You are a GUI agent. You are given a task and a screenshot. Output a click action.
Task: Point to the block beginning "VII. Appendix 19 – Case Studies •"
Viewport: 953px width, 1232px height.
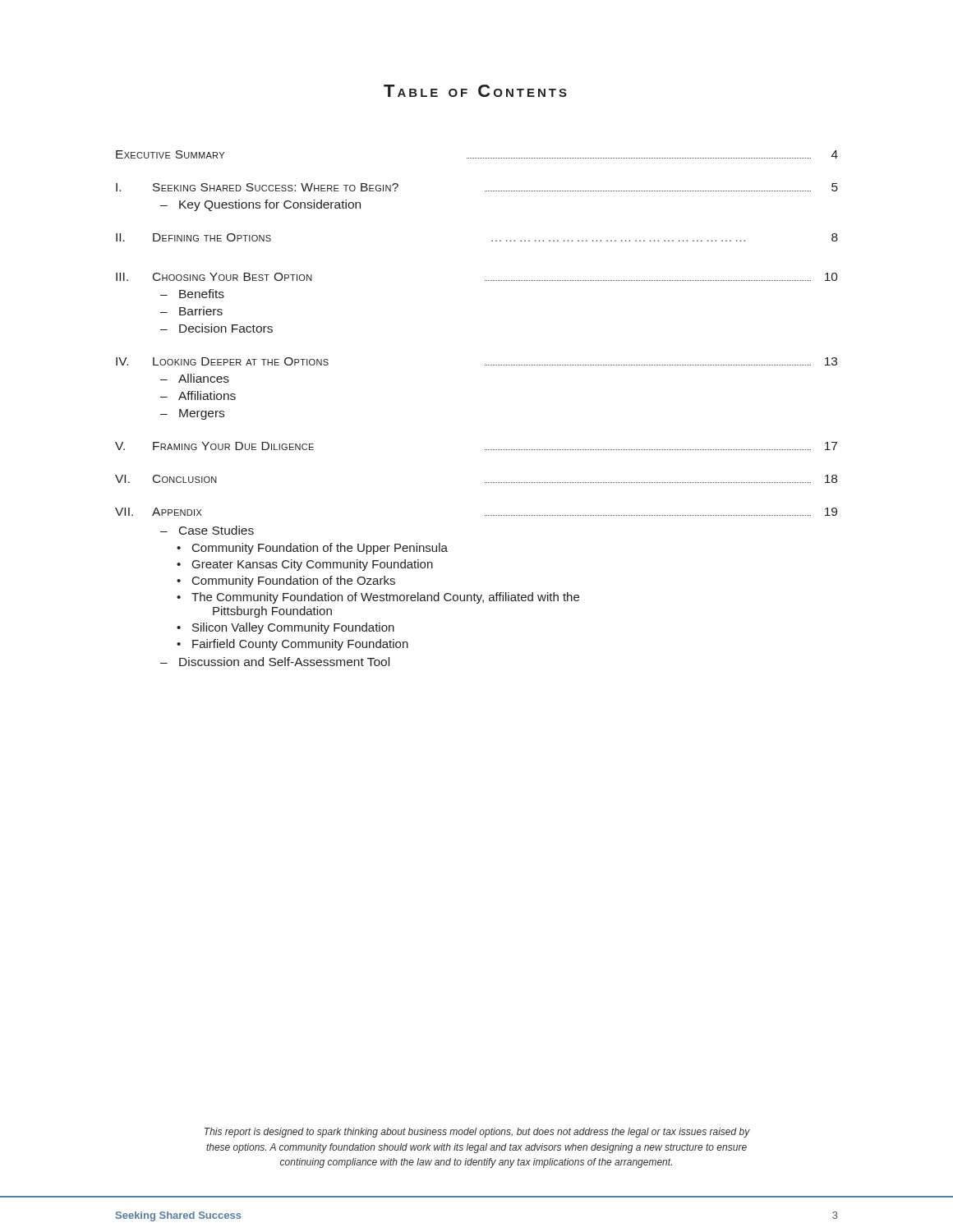(476, 587)
